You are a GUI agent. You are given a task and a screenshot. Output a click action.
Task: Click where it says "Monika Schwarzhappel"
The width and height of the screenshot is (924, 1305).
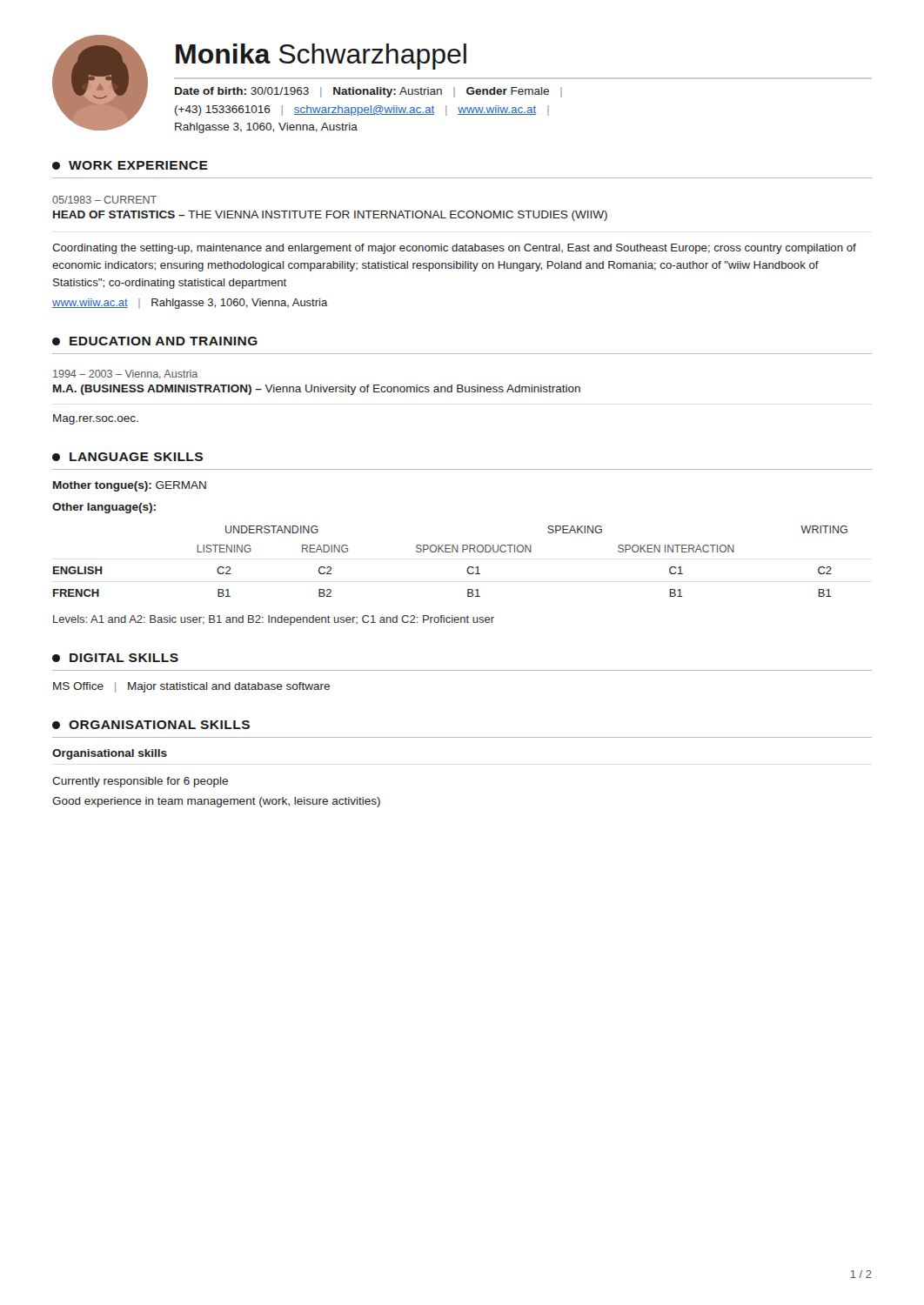(x=321, y=54)
